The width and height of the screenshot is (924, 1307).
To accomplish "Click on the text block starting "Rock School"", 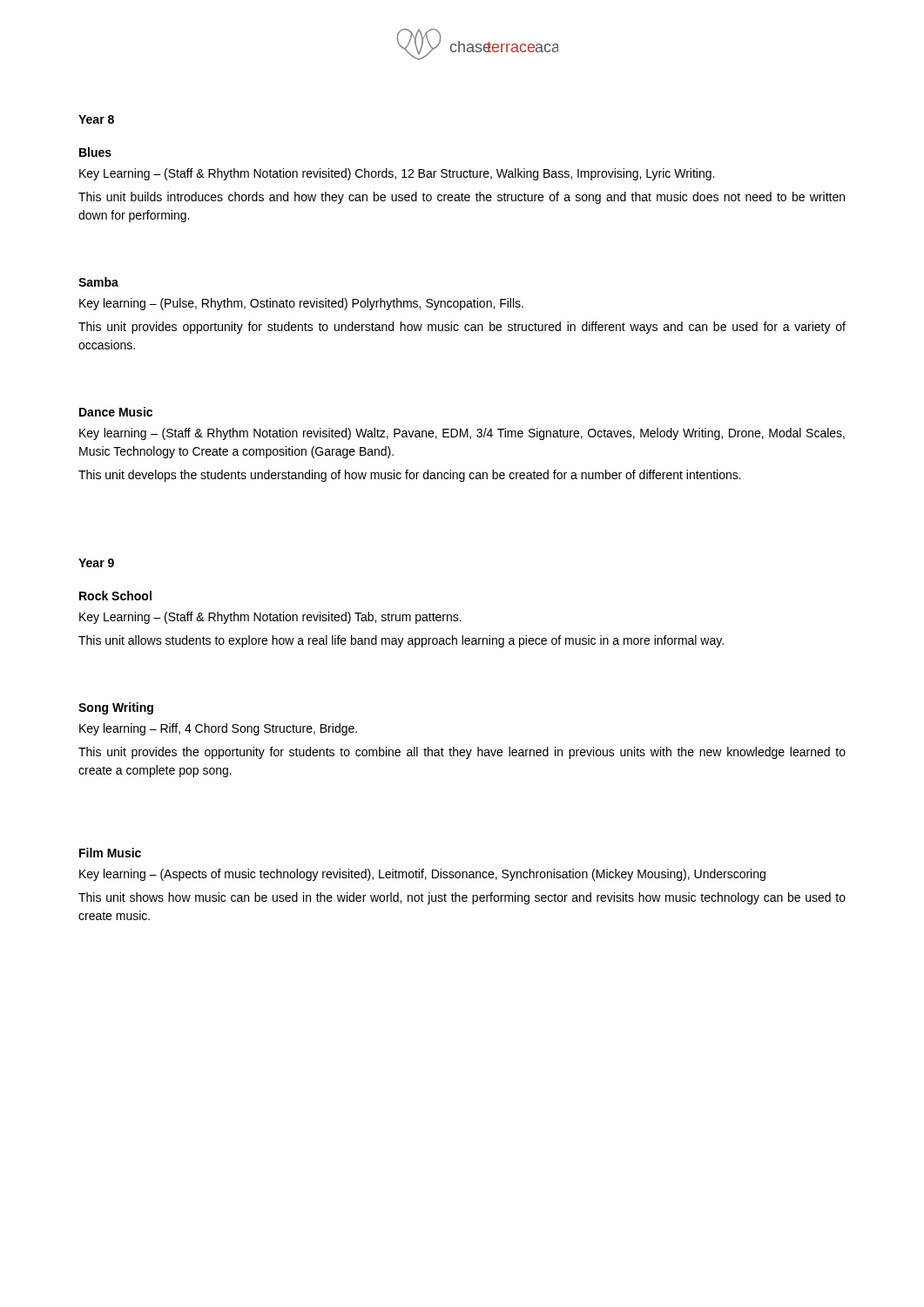I will point(115,596).
